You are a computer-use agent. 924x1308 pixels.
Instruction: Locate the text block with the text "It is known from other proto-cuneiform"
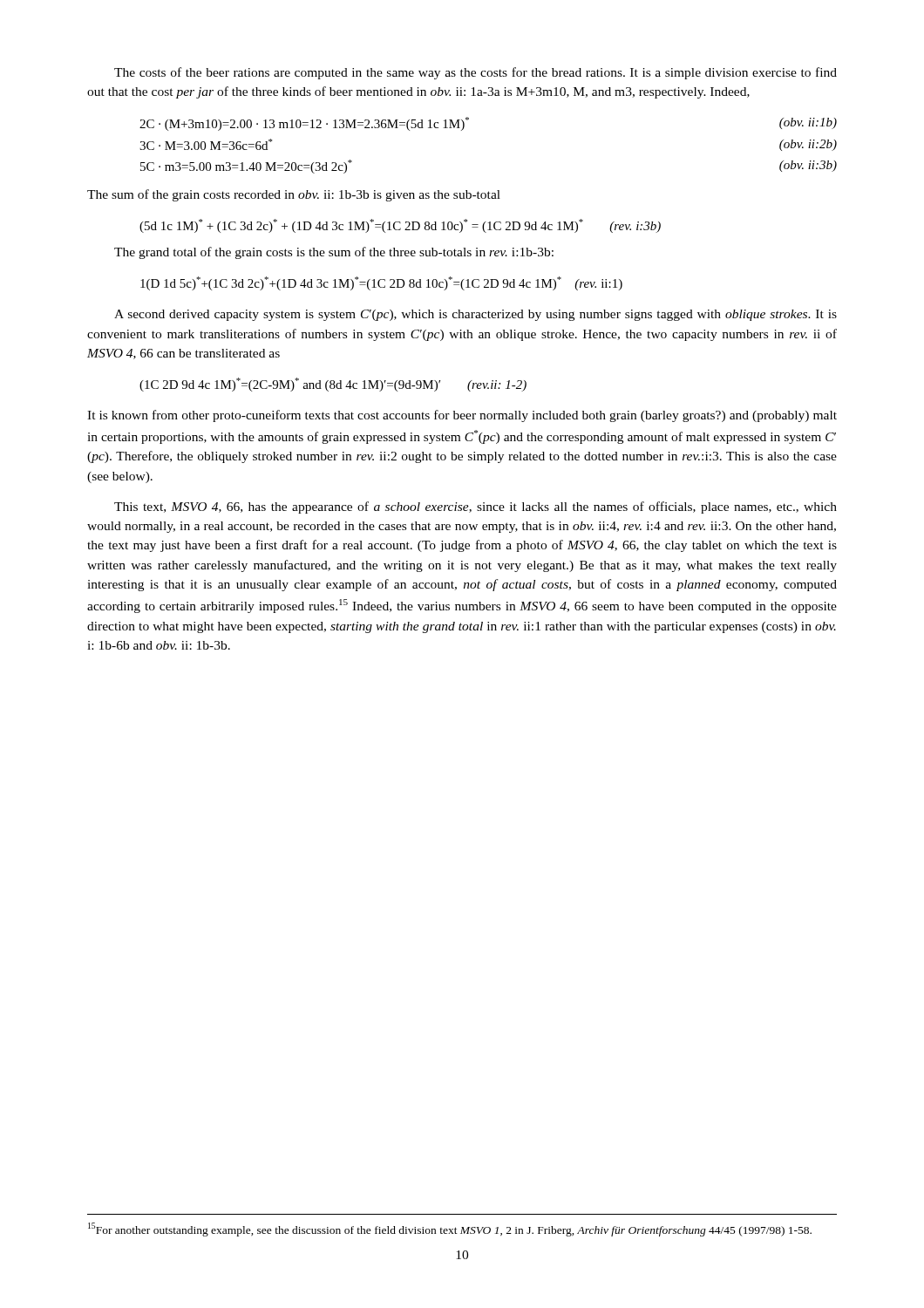coord(462,446)
